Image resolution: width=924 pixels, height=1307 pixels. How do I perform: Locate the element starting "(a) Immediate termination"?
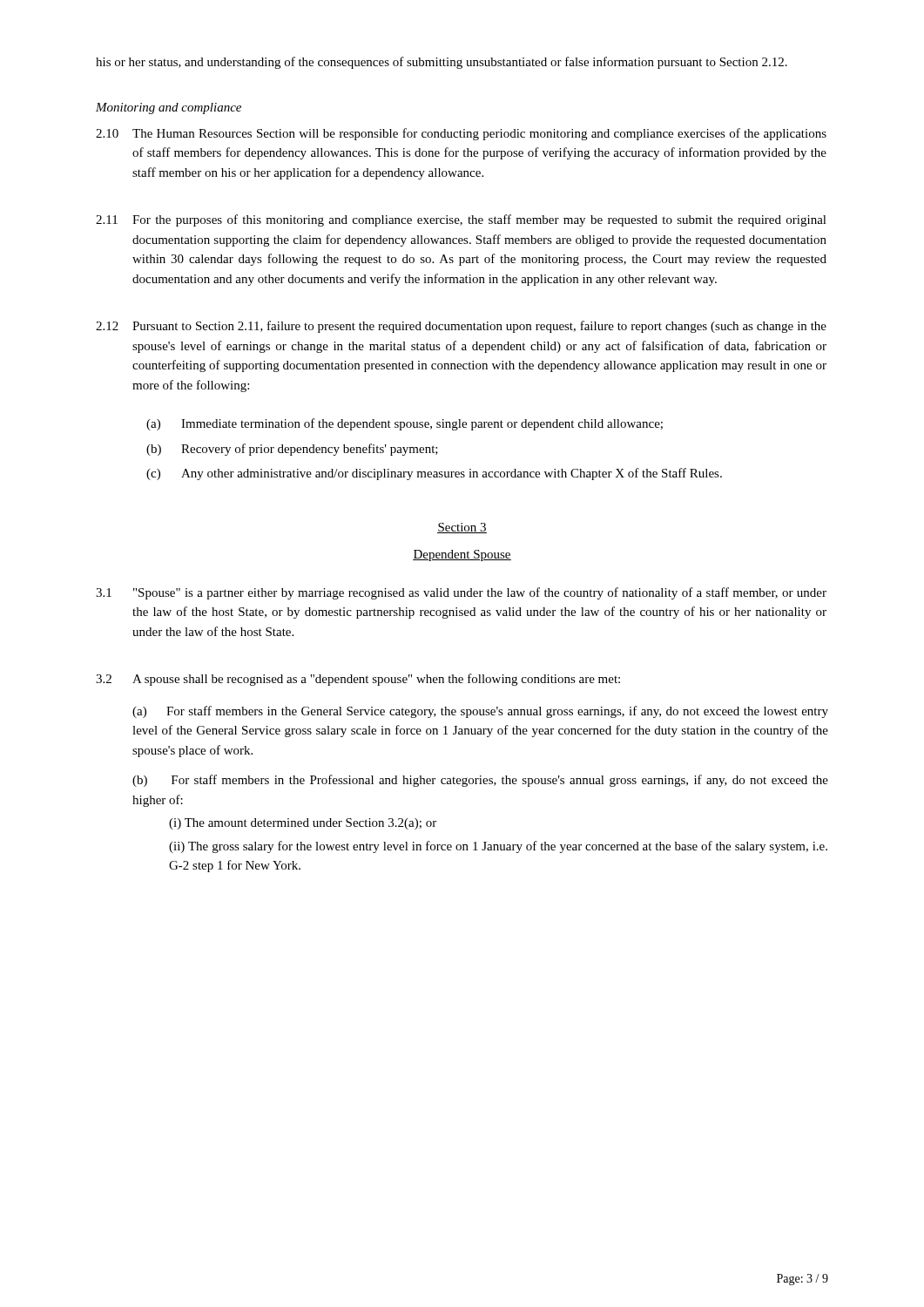click(479, 424)
